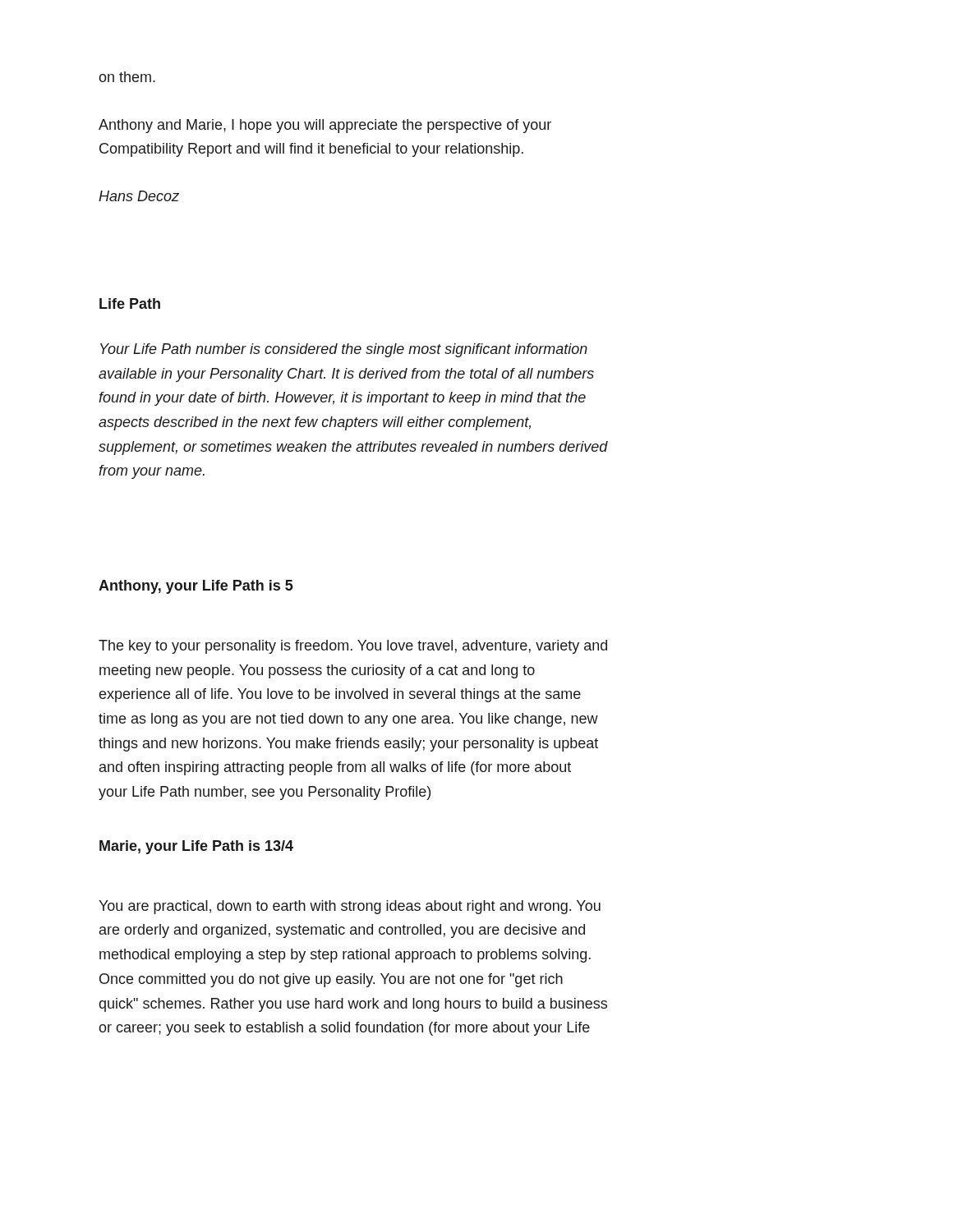Point to "Hans Decoz"
The height and width of the screenshot is (1232, 953).
coord(139,196)
